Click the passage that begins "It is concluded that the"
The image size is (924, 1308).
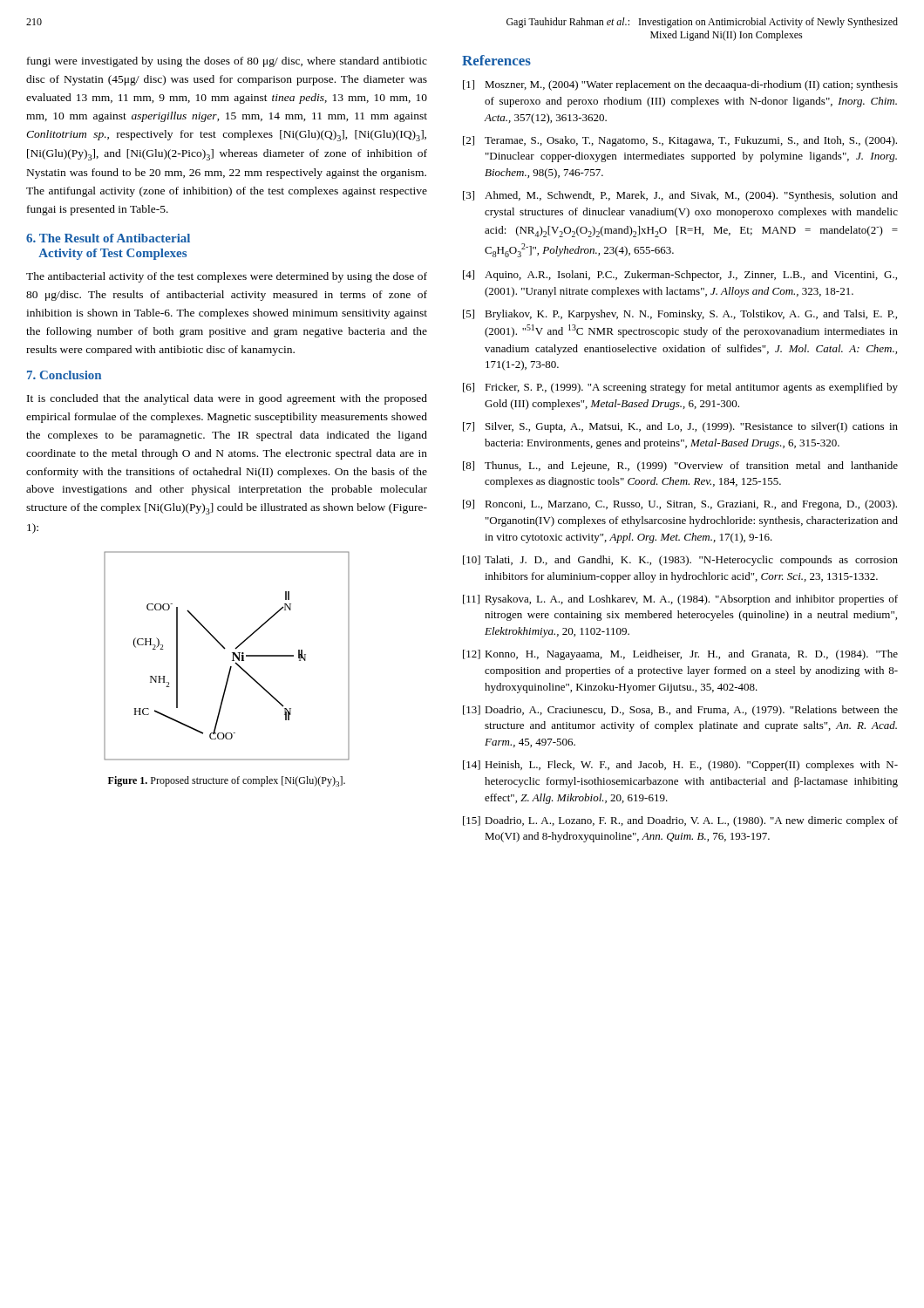pyautogui.click(x=227, y=462)
